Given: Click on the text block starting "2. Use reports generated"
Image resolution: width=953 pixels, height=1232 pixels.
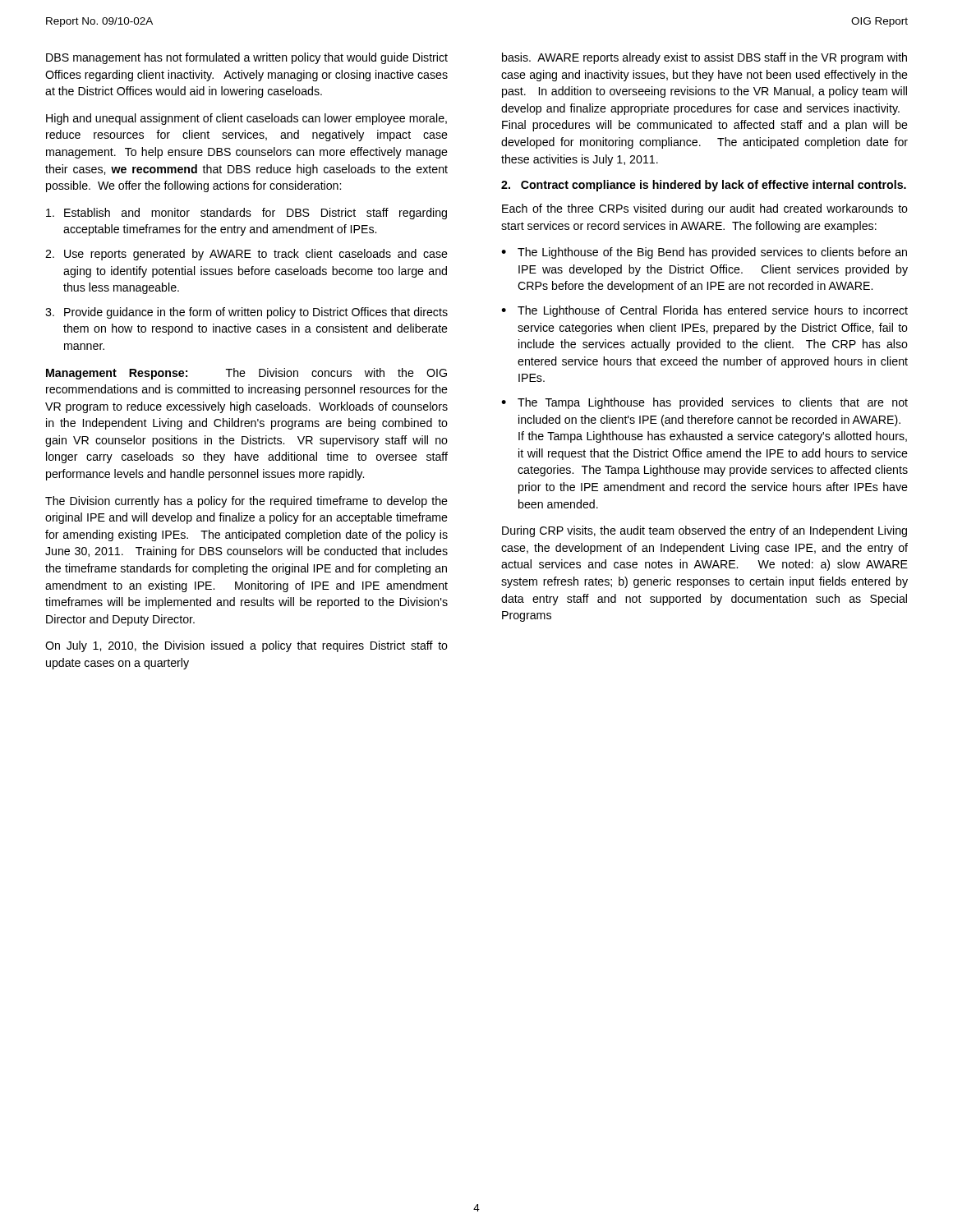Looking at the screenshot, I should [246, 271].
